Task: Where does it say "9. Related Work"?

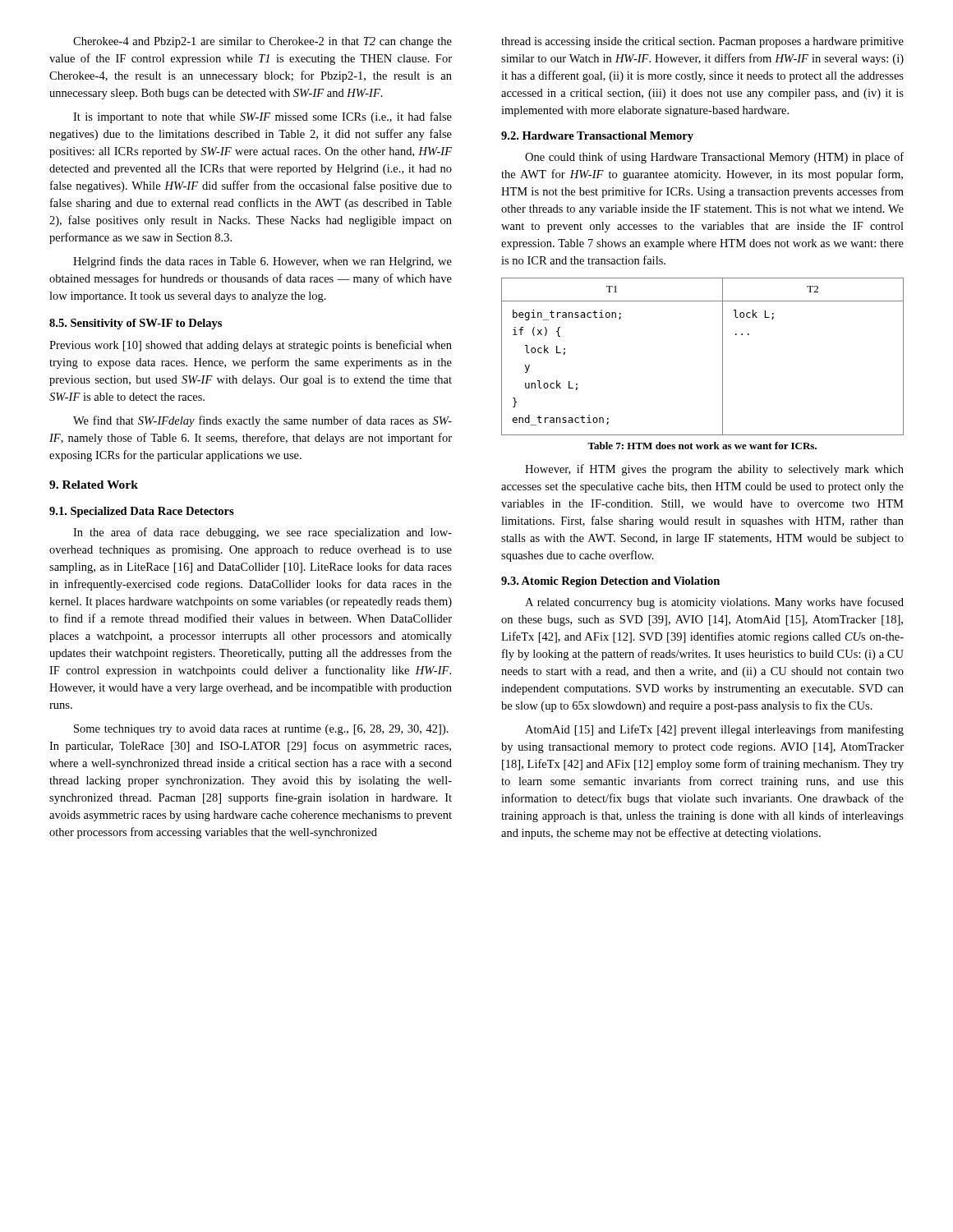Action: (x=94, y=485)
